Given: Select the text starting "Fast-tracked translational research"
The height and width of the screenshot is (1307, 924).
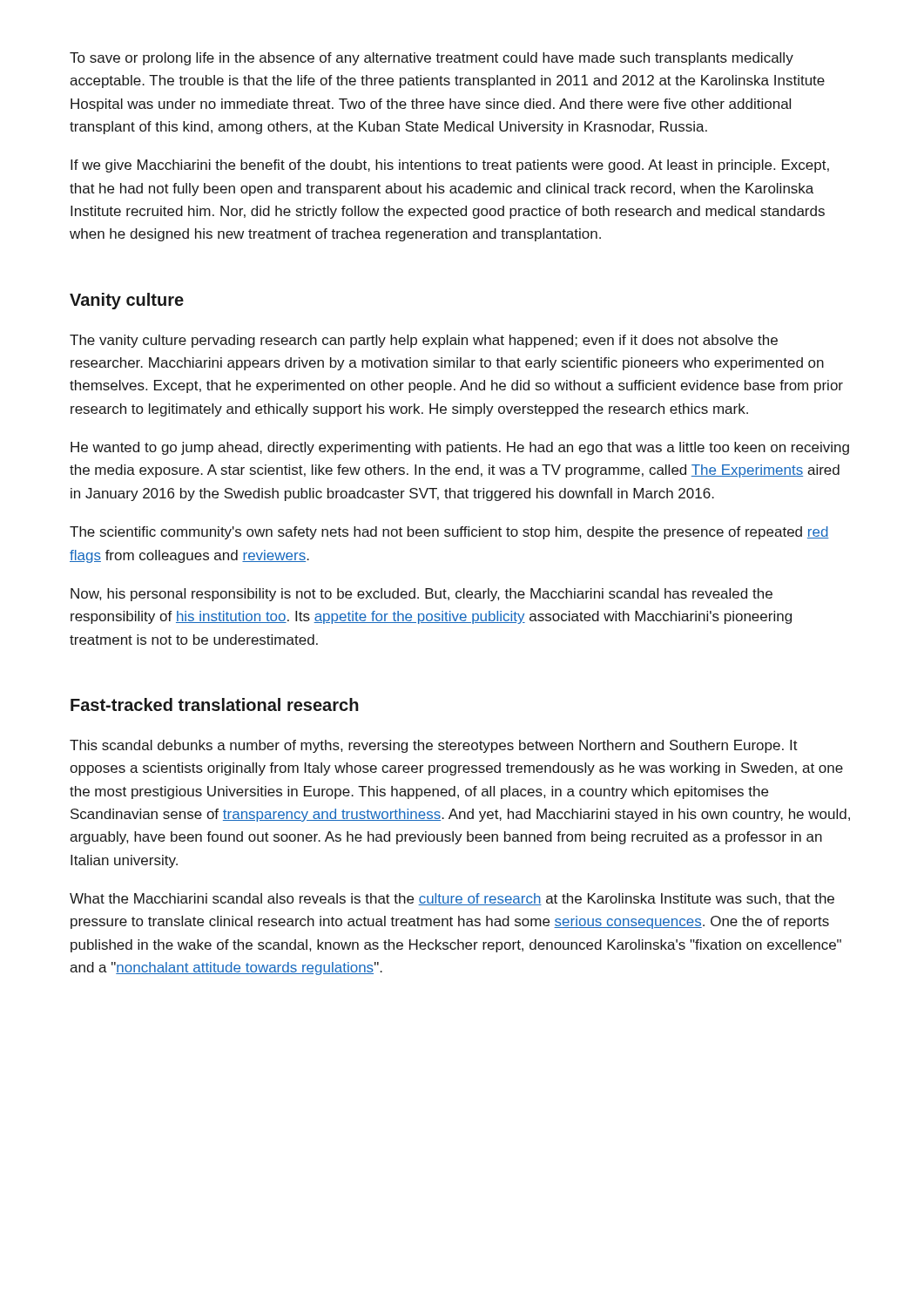Looking at the screenshot, I should [214, 705].
